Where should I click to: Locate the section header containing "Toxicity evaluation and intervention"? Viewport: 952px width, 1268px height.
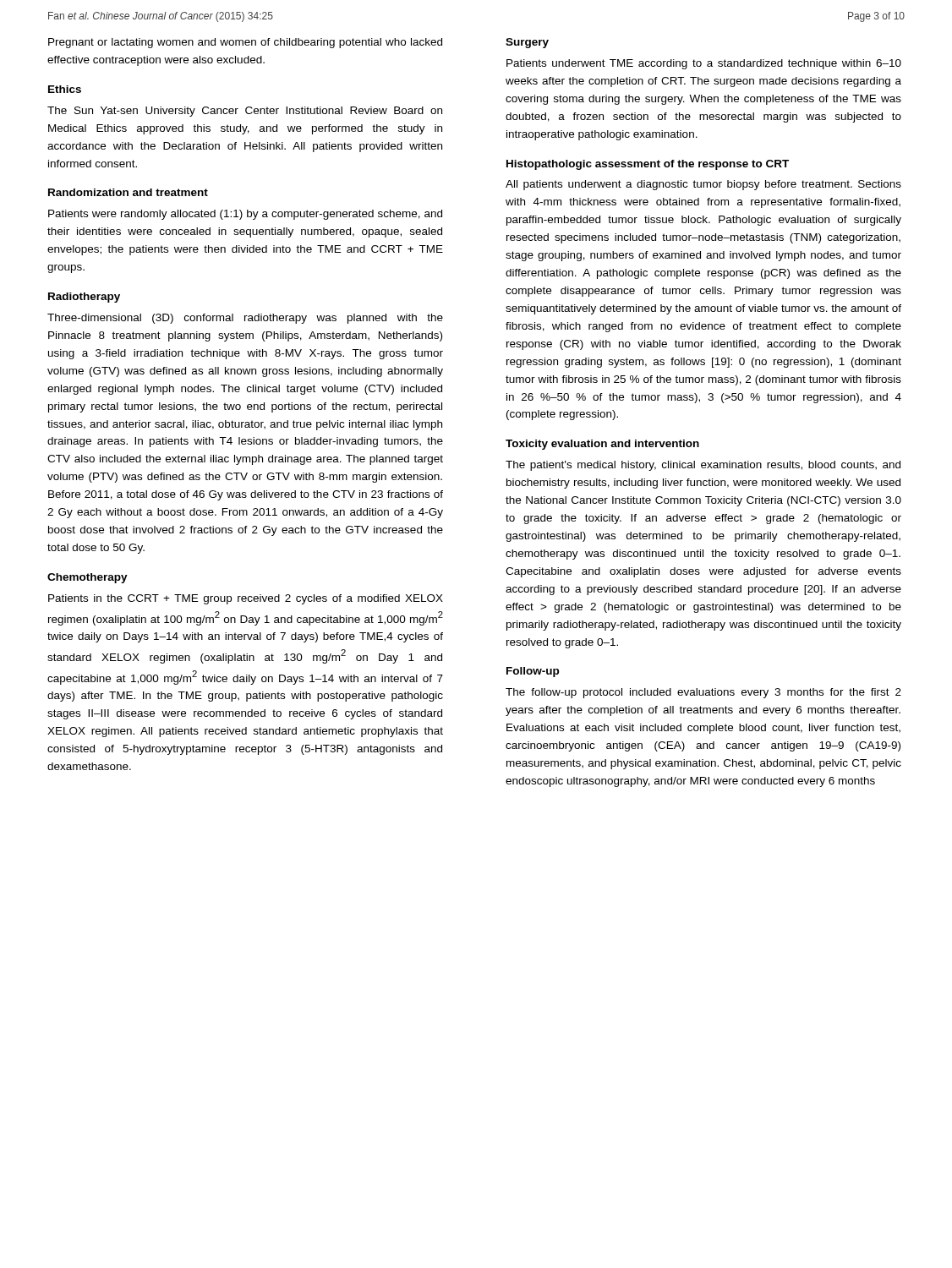click(x=603, y=444)
